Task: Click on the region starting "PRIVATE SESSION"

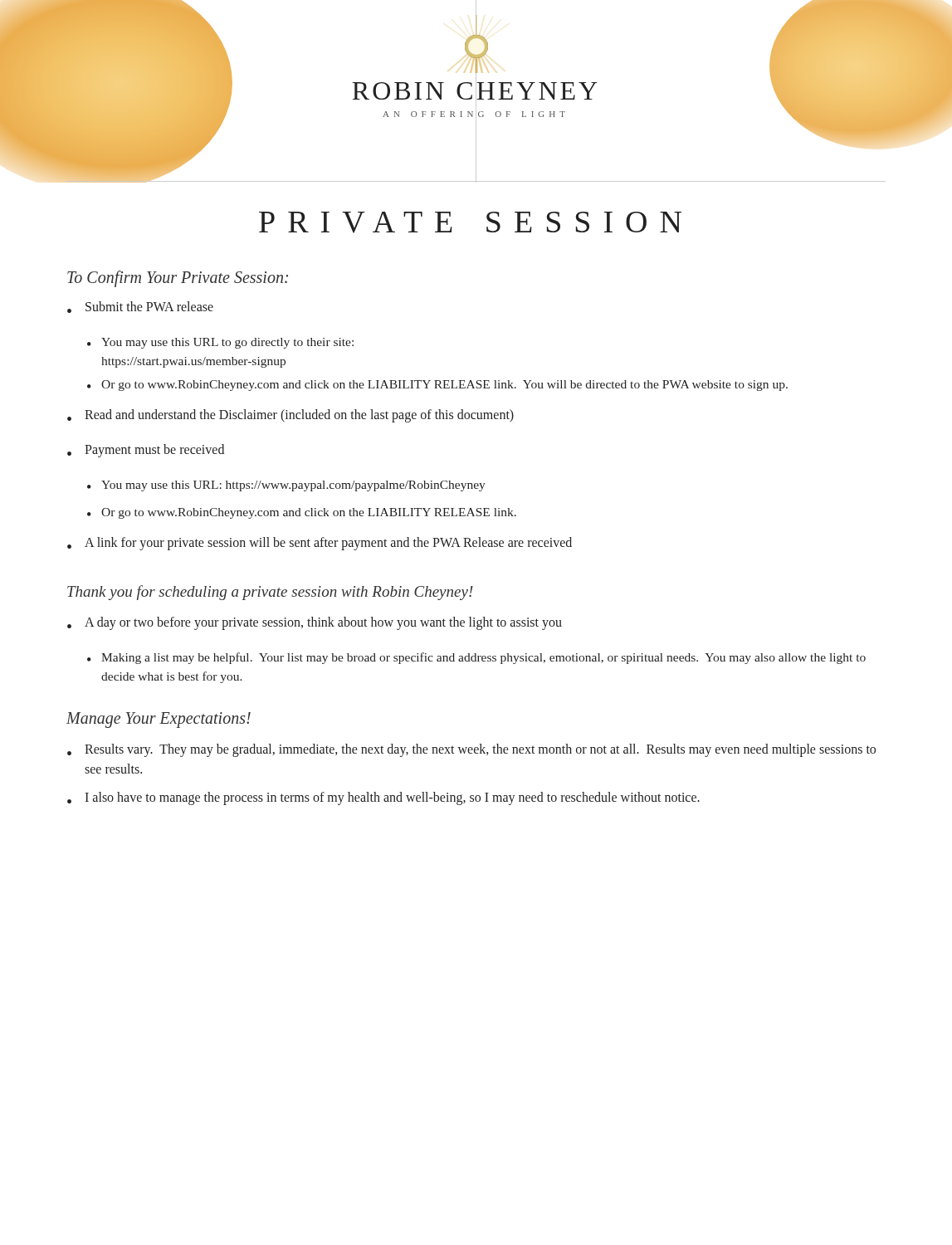Action: (x=476, y=222)
